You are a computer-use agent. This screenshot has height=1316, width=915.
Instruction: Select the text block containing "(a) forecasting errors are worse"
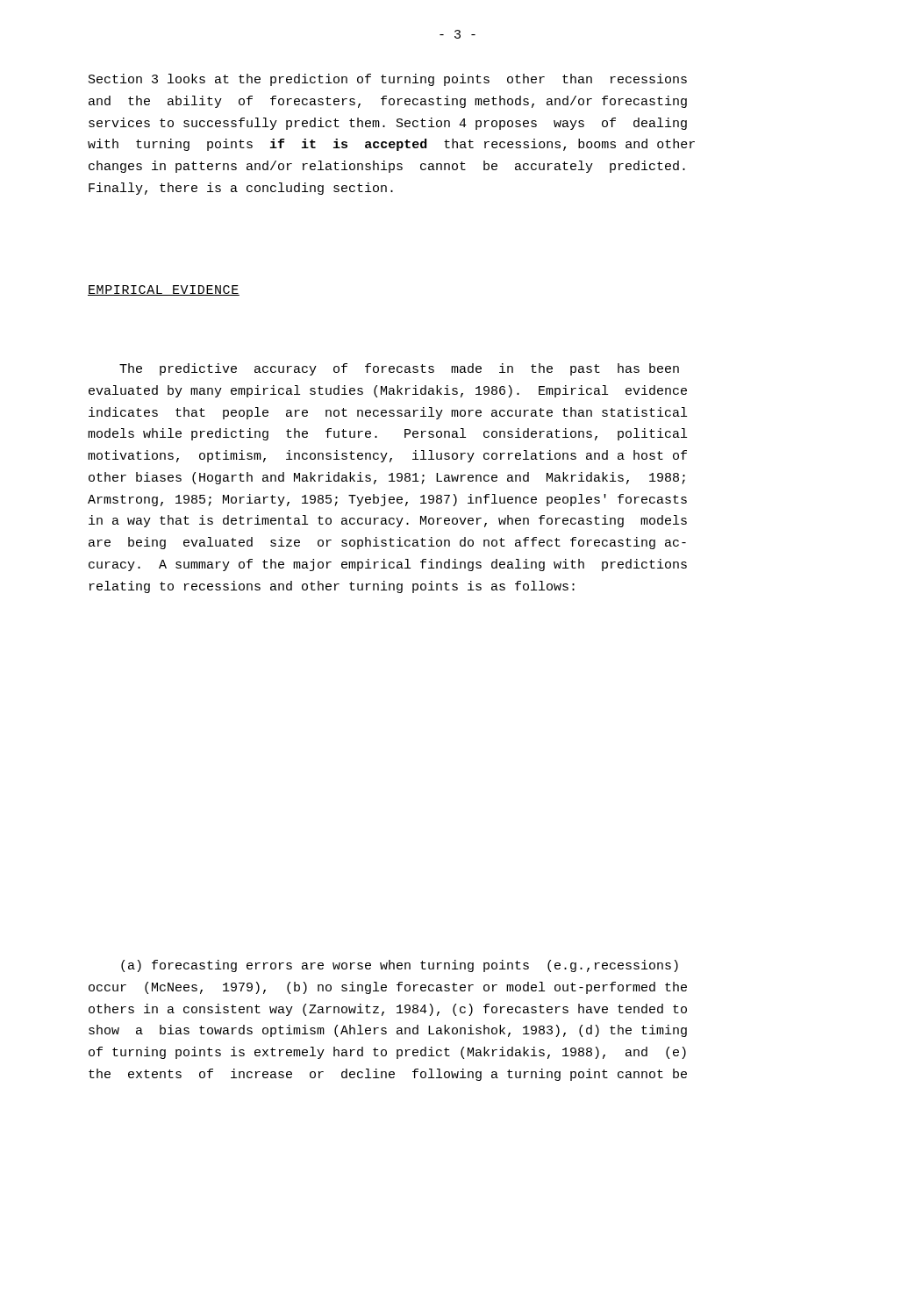[388, 1021]
